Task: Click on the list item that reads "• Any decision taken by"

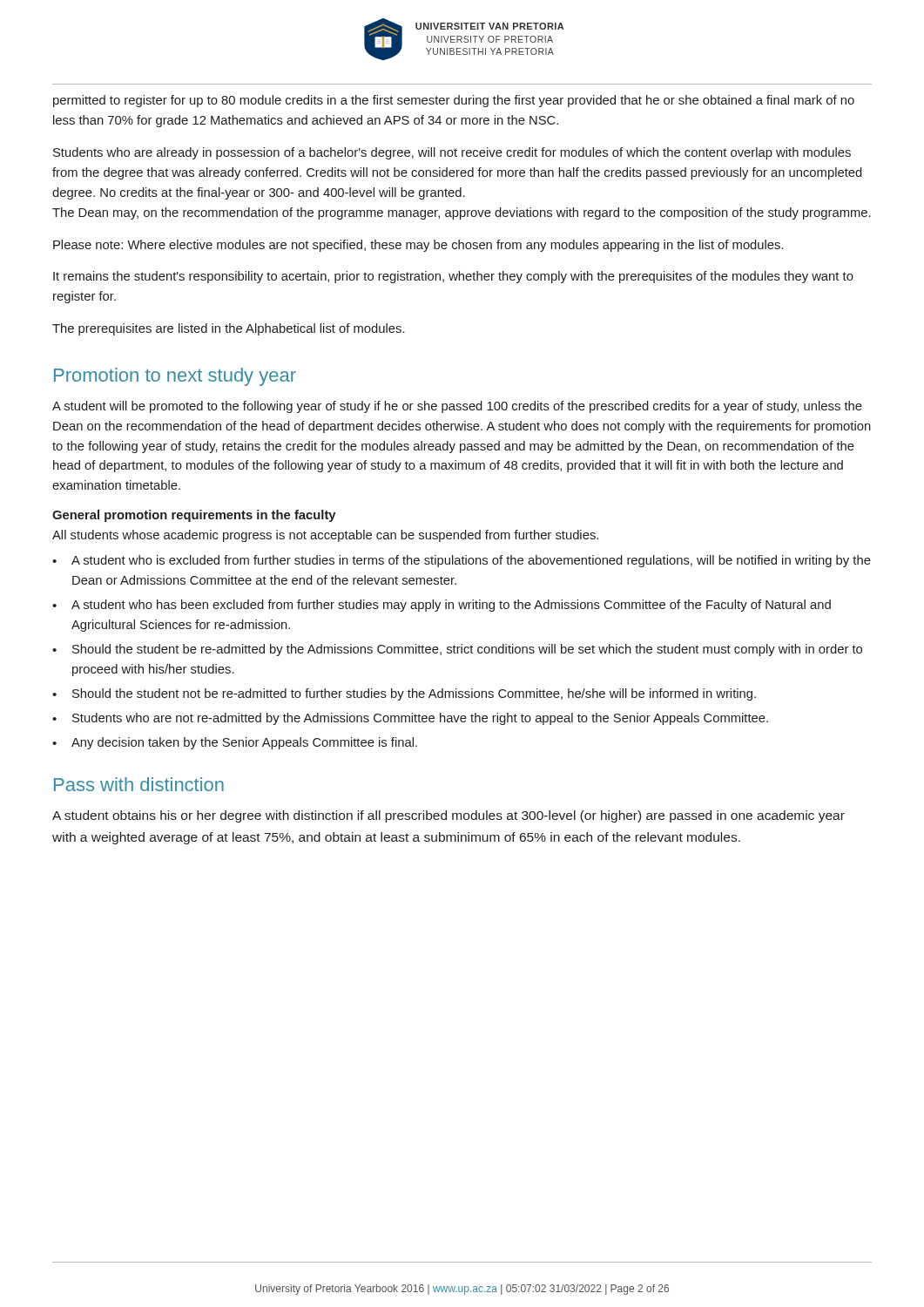Action: [x=235, y=743]
